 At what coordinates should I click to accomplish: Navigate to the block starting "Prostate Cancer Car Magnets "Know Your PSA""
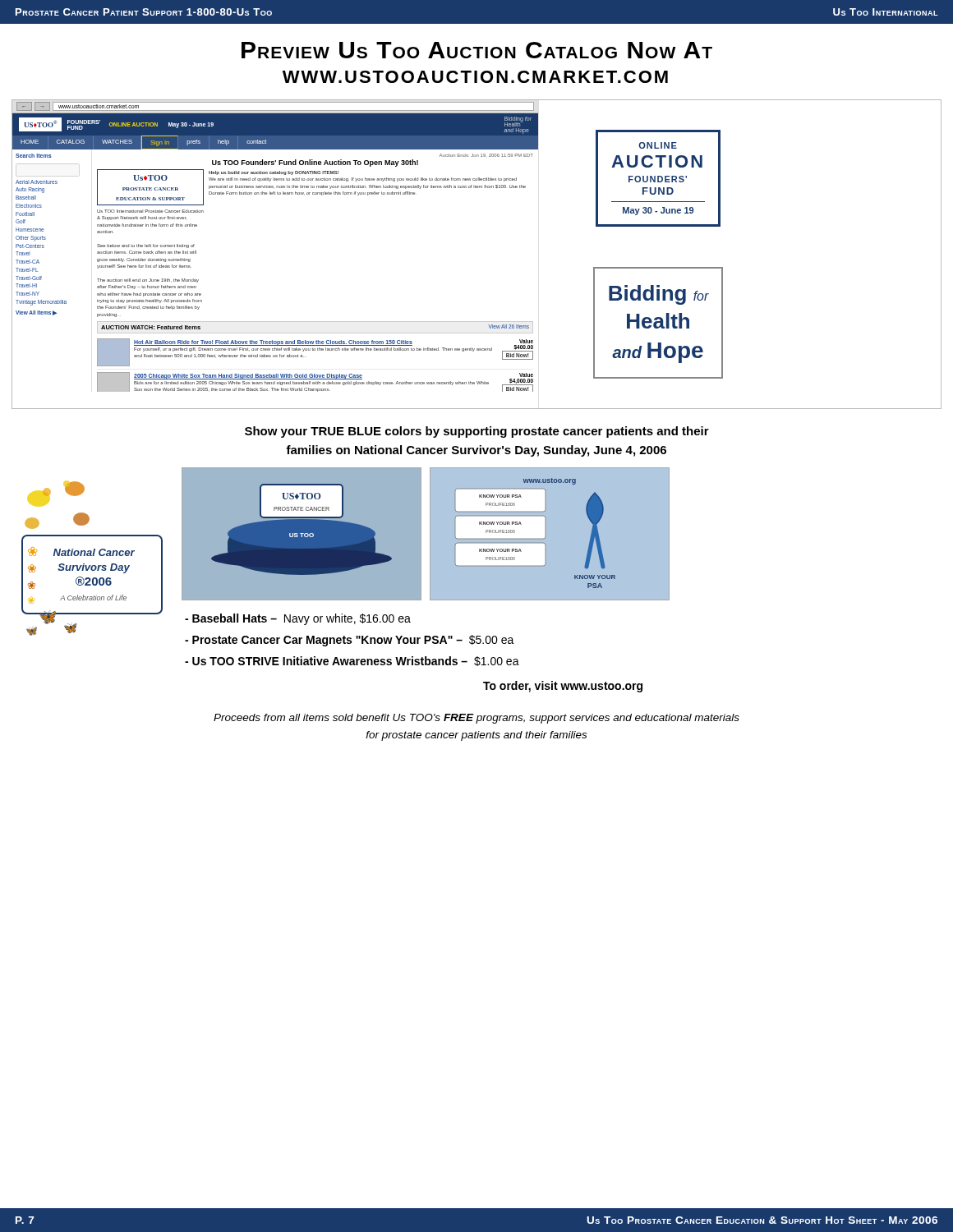click(349, 640)
